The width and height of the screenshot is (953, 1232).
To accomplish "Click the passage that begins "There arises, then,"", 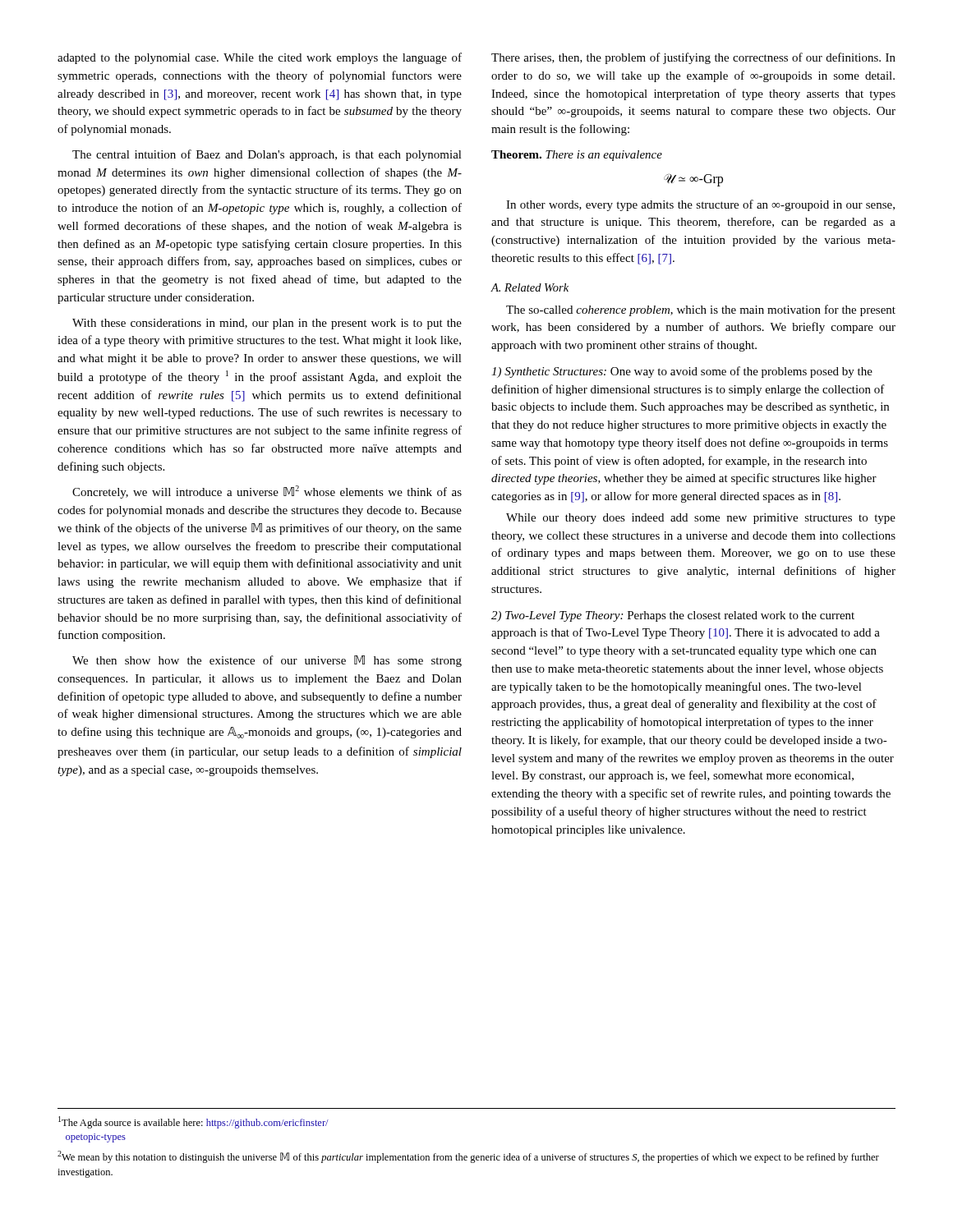I will pyautogui.click(x=693, y=94).
